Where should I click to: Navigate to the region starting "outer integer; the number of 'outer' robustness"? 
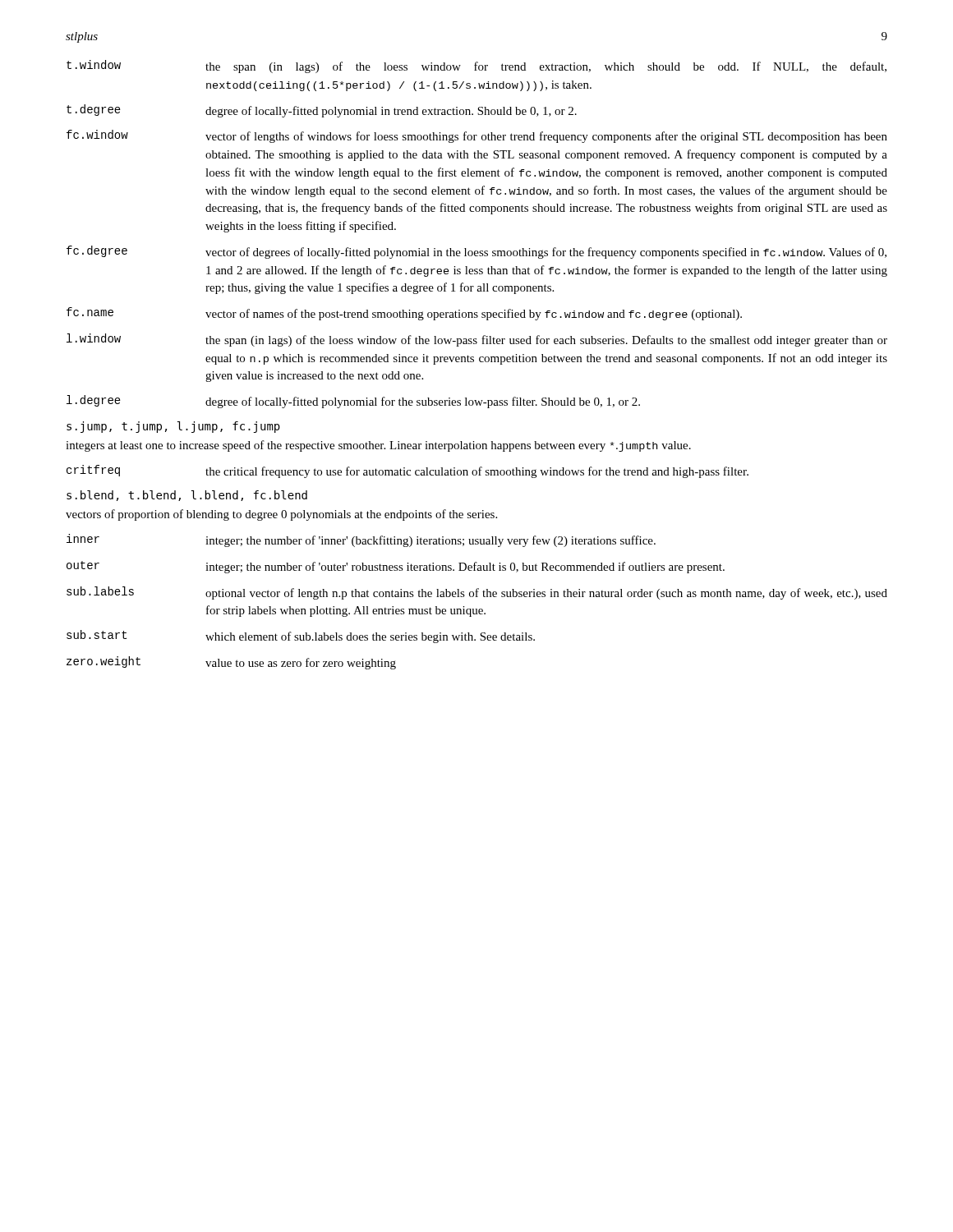pos(476,567)
